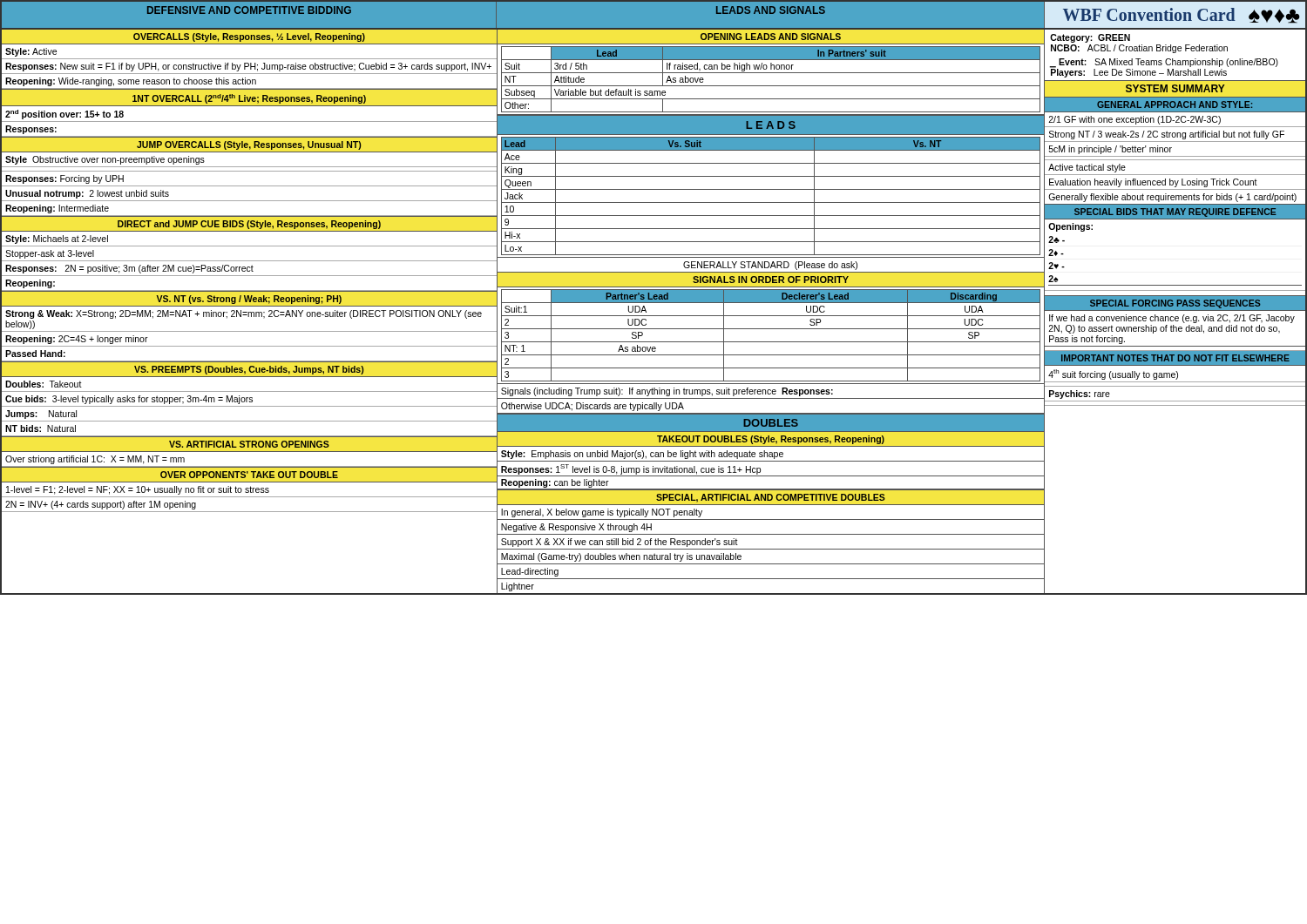1307x924 pixels.
Task: Point to the text starting "JUMP OVERCALLS (Style, Responses, Unusual NT)"
Action: (249, 145)
